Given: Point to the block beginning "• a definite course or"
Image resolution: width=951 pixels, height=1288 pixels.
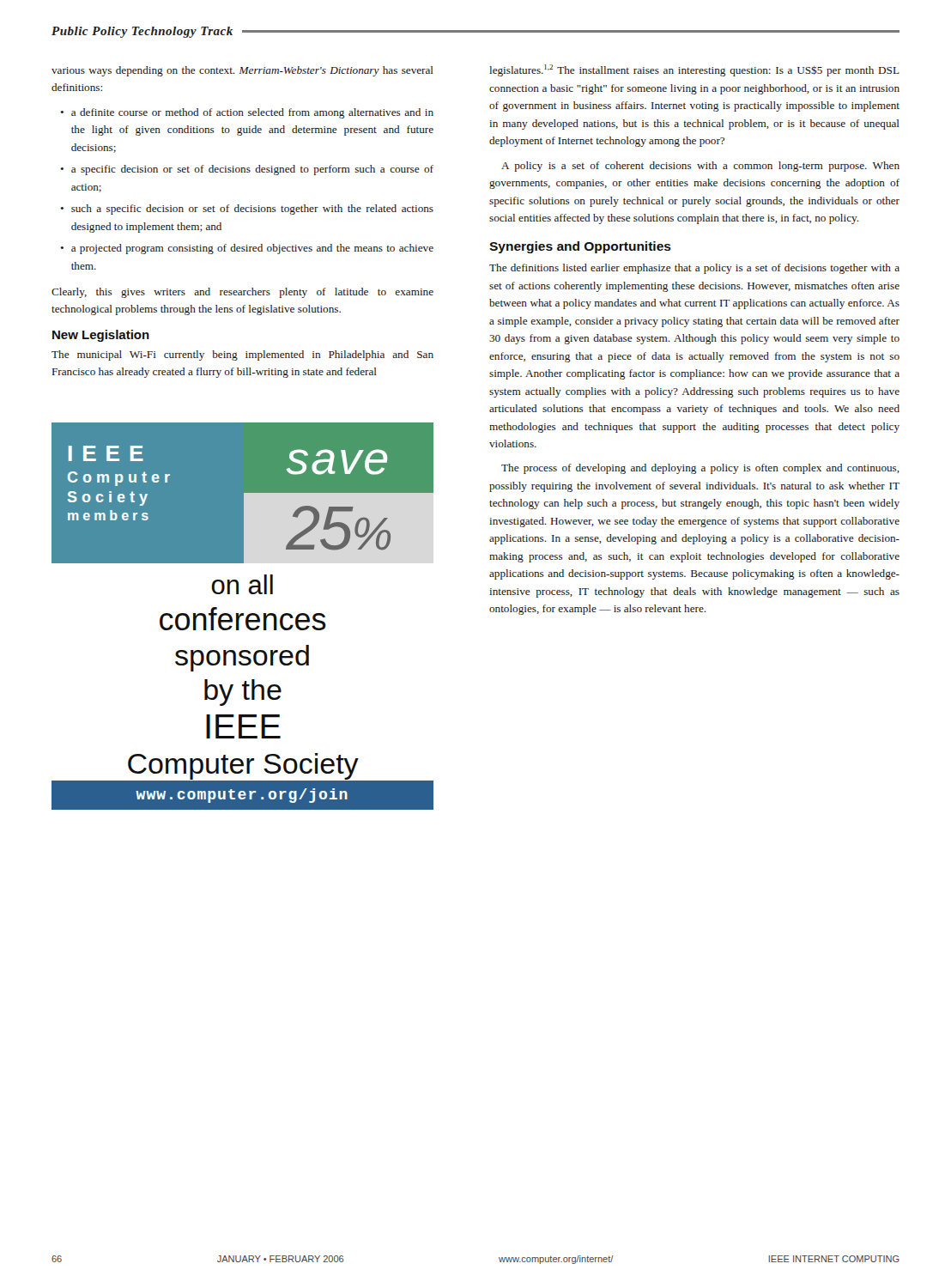Looking at the screenshot, I should 247,130.
